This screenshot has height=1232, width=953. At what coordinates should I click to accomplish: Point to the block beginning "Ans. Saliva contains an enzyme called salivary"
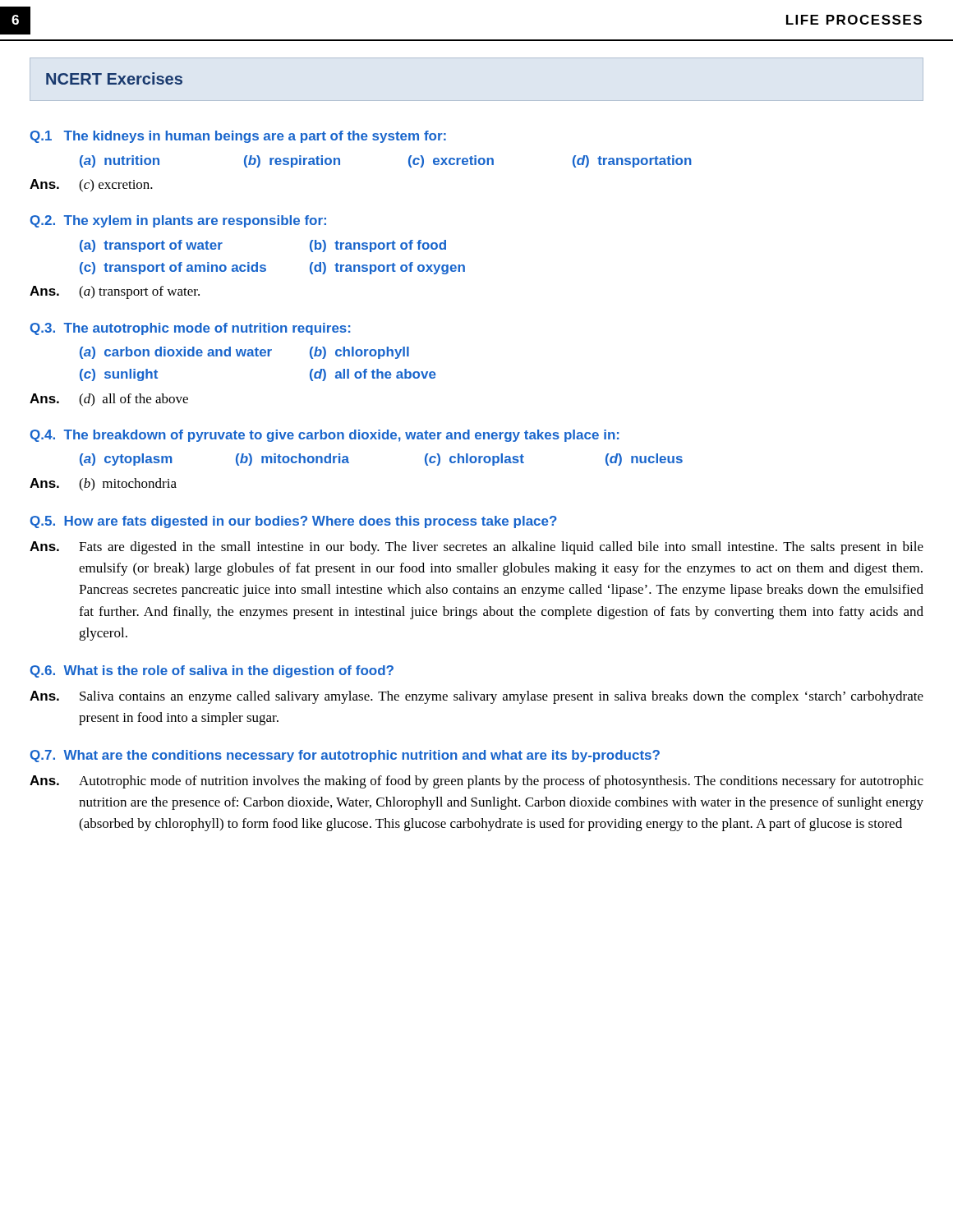[x=476, y=707]
